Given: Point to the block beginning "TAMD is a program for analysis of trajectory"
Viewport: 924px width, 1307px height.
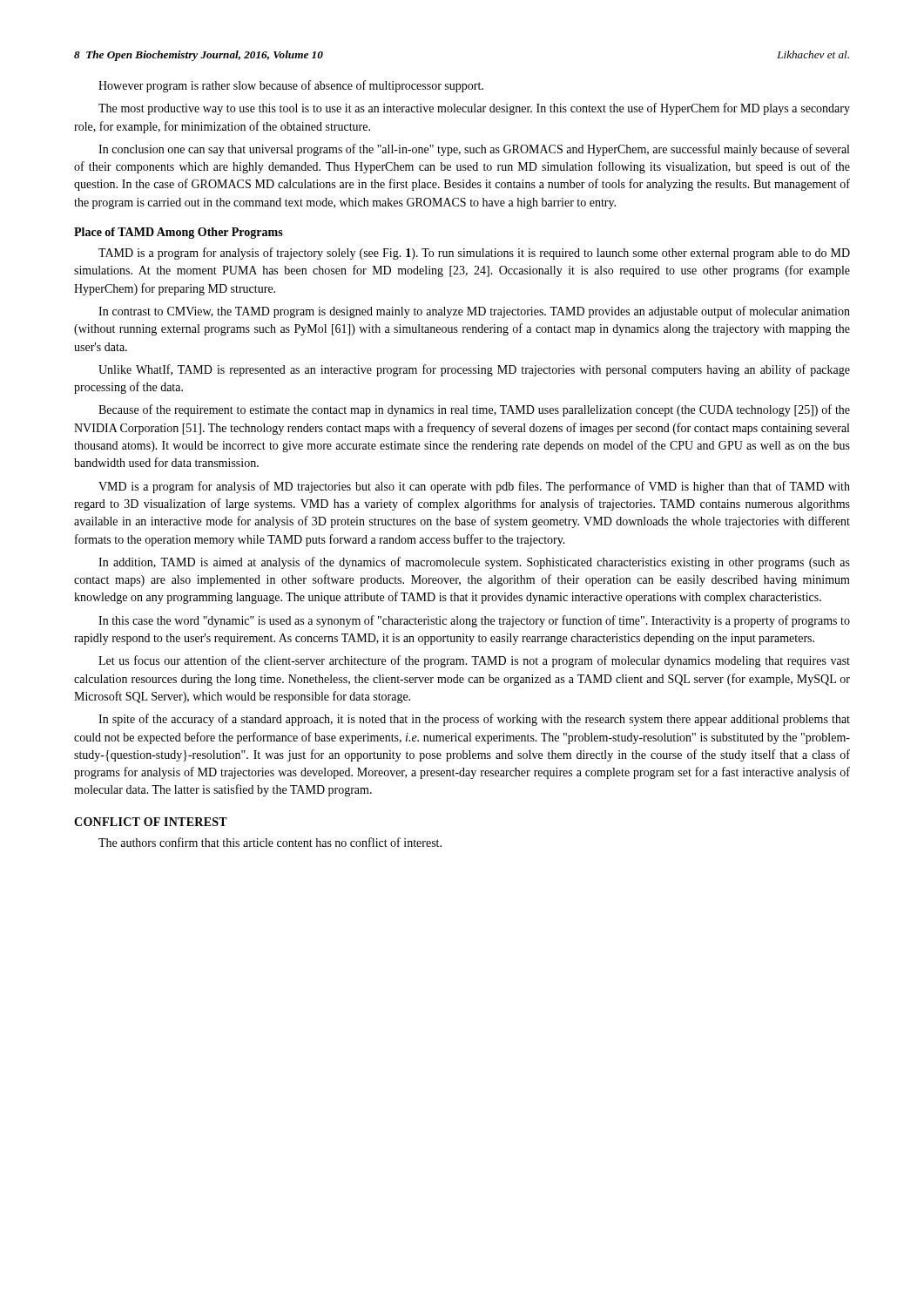Looking at the screenshot, I should (x=462, y=271).
